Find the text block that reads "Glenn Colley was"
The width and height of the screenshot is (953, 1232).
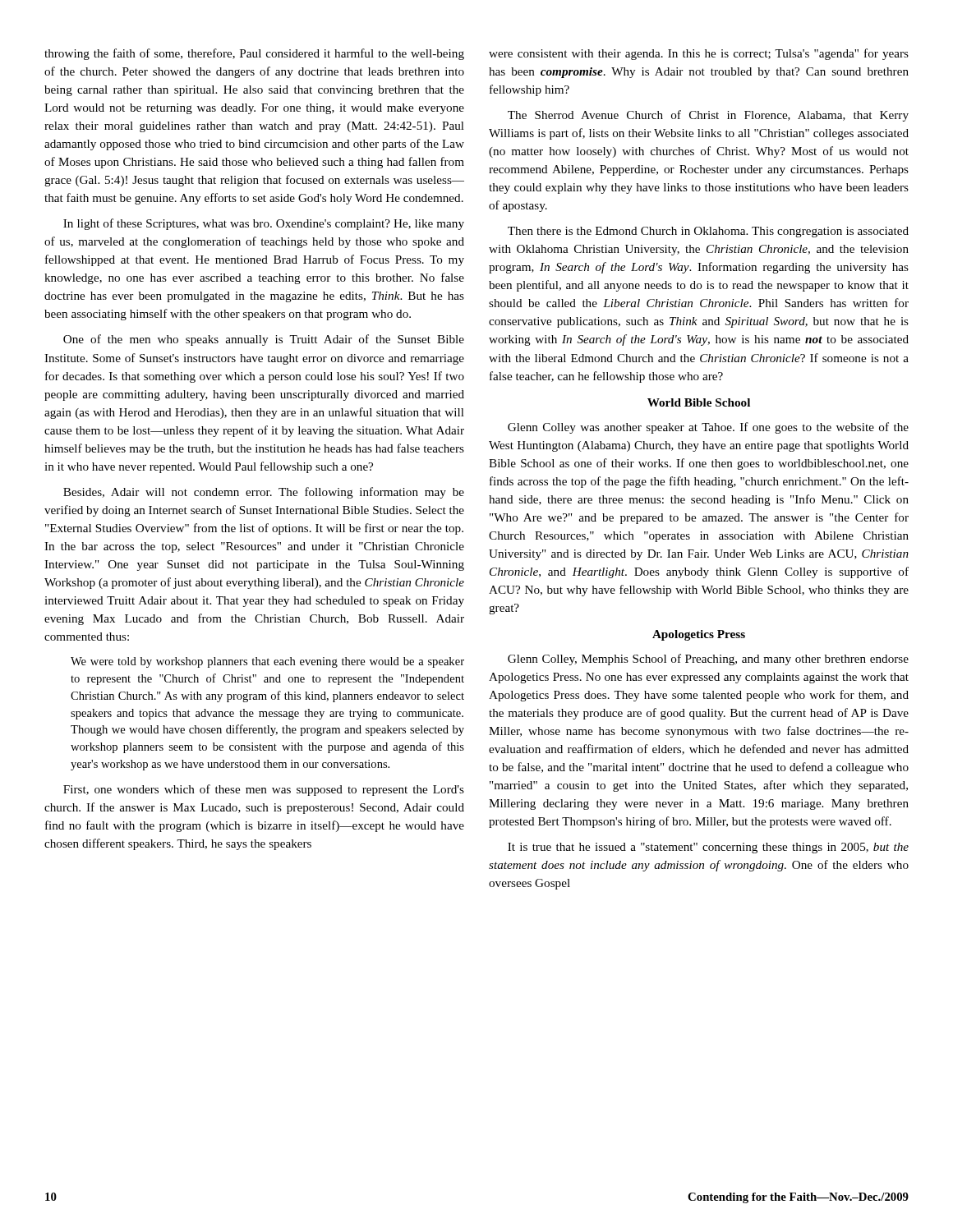tap(699, 517)
